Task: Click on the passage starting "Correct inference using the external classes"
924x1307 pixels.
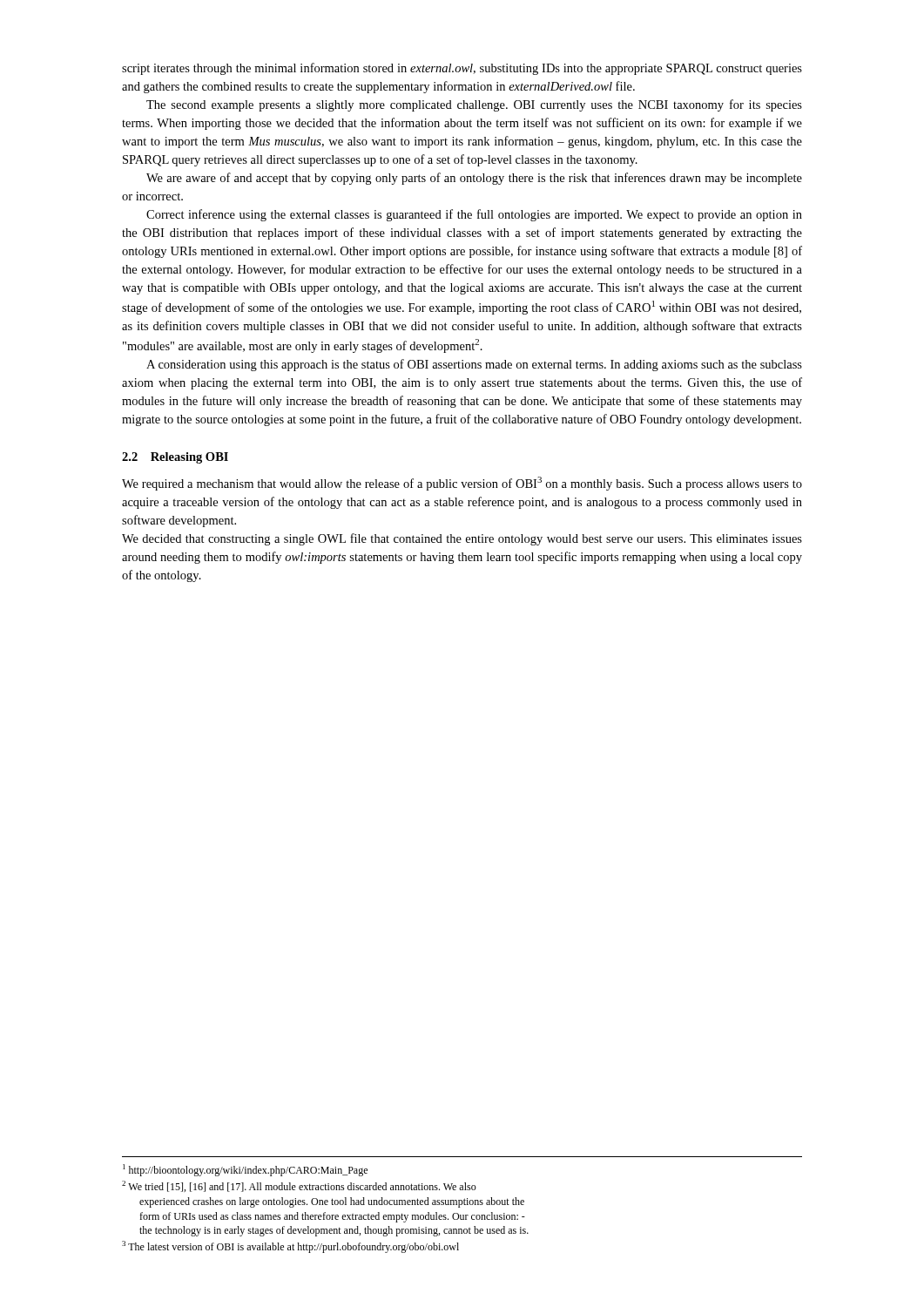Action: [x=462, y=281]
